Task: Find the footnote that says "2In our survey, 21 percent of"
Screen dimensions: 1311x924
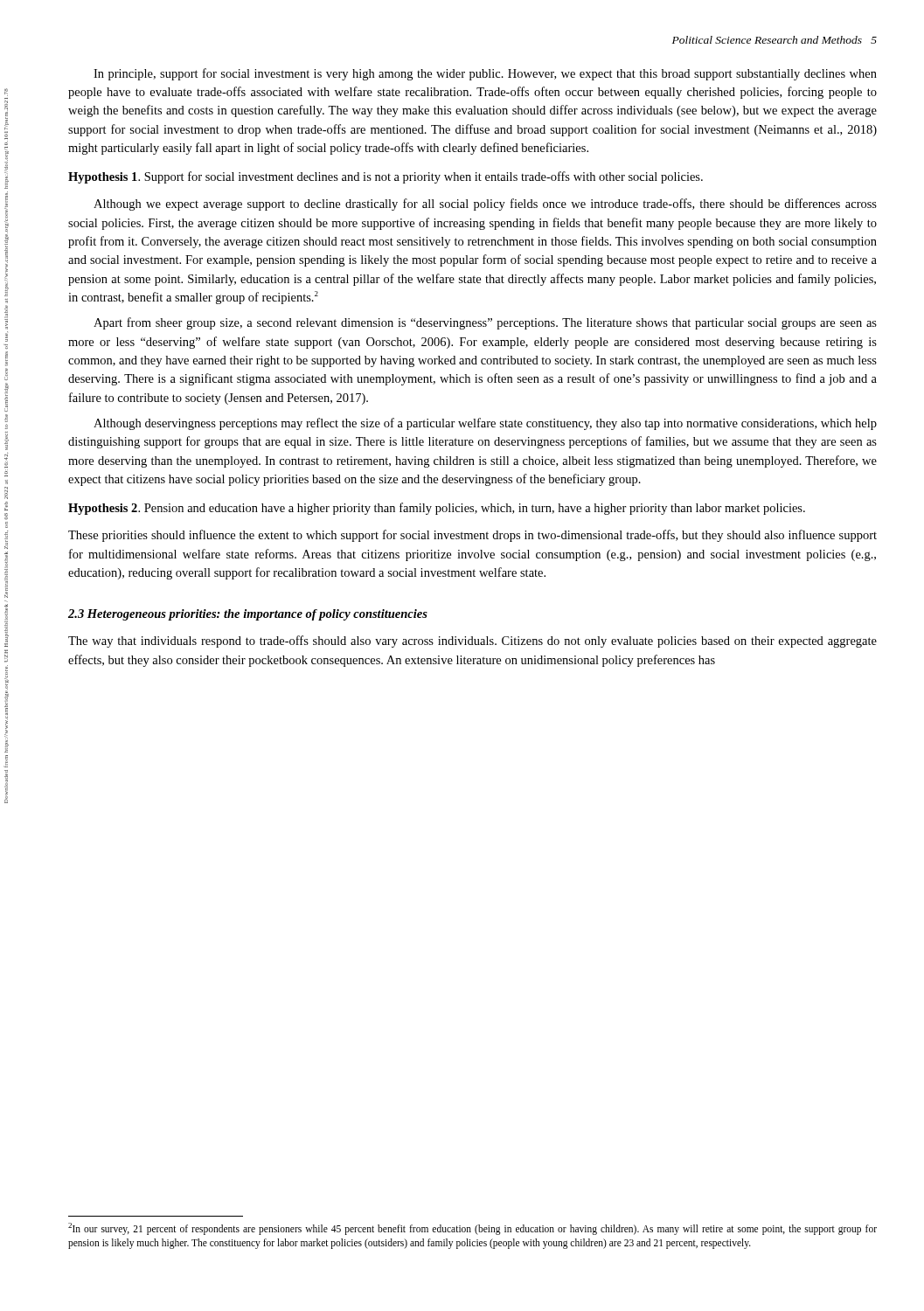Action: point(472,1235)
